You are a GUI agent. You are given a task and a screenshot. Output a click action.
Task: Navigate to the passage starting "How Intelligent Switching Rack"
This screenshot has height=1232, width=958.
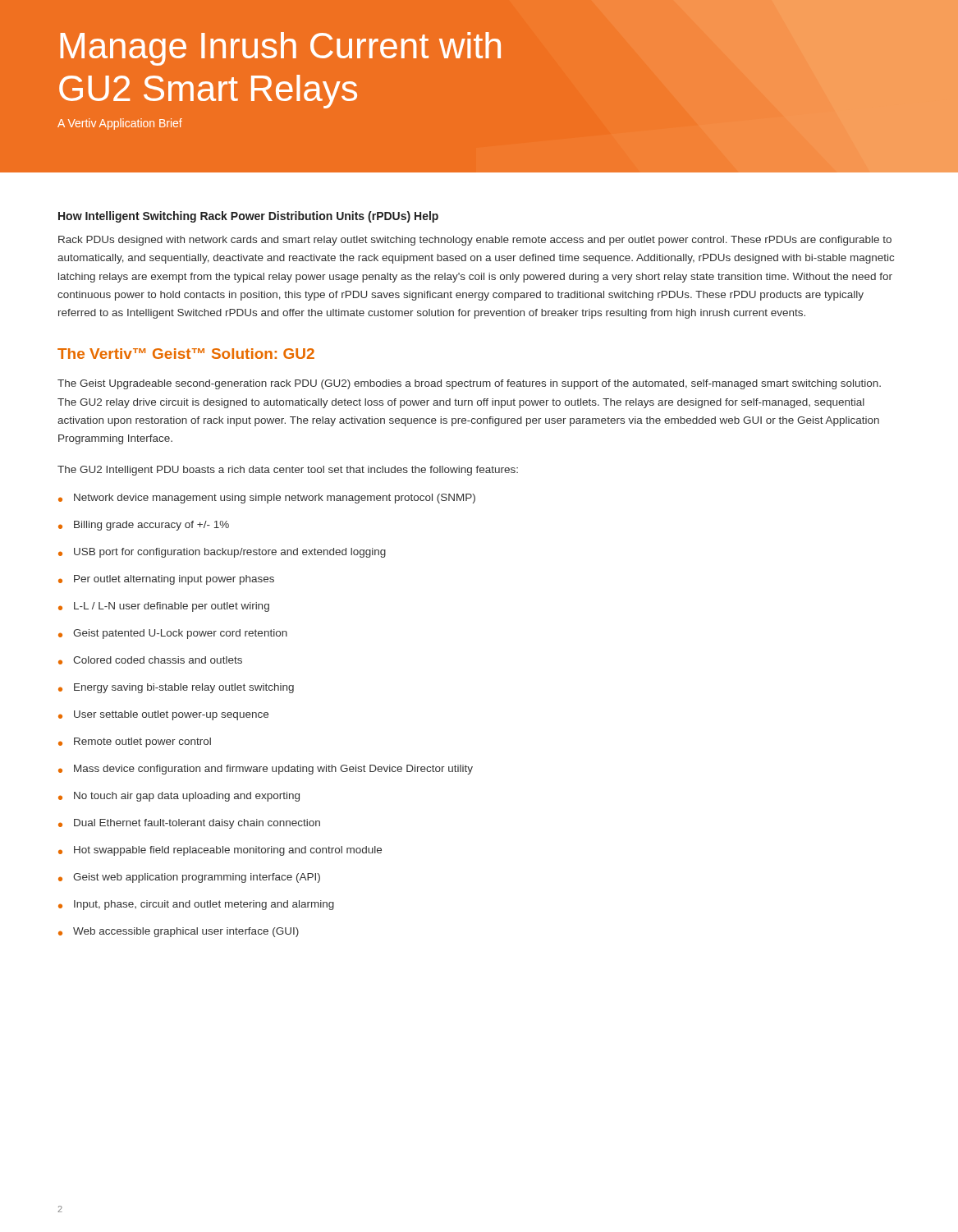[248, 216]
